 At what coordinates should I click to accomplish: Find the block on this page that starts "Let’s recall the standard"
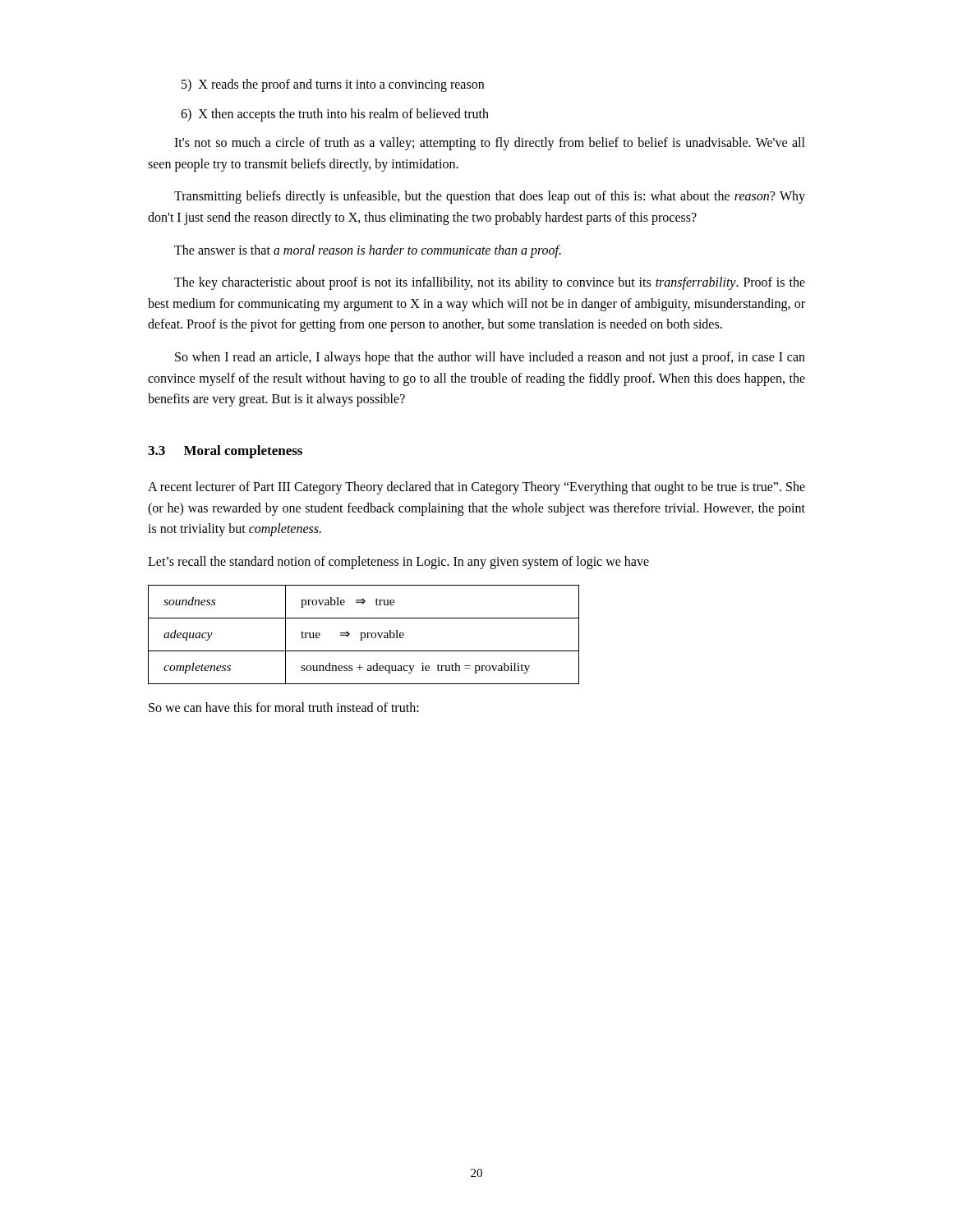tap(398, 561)
